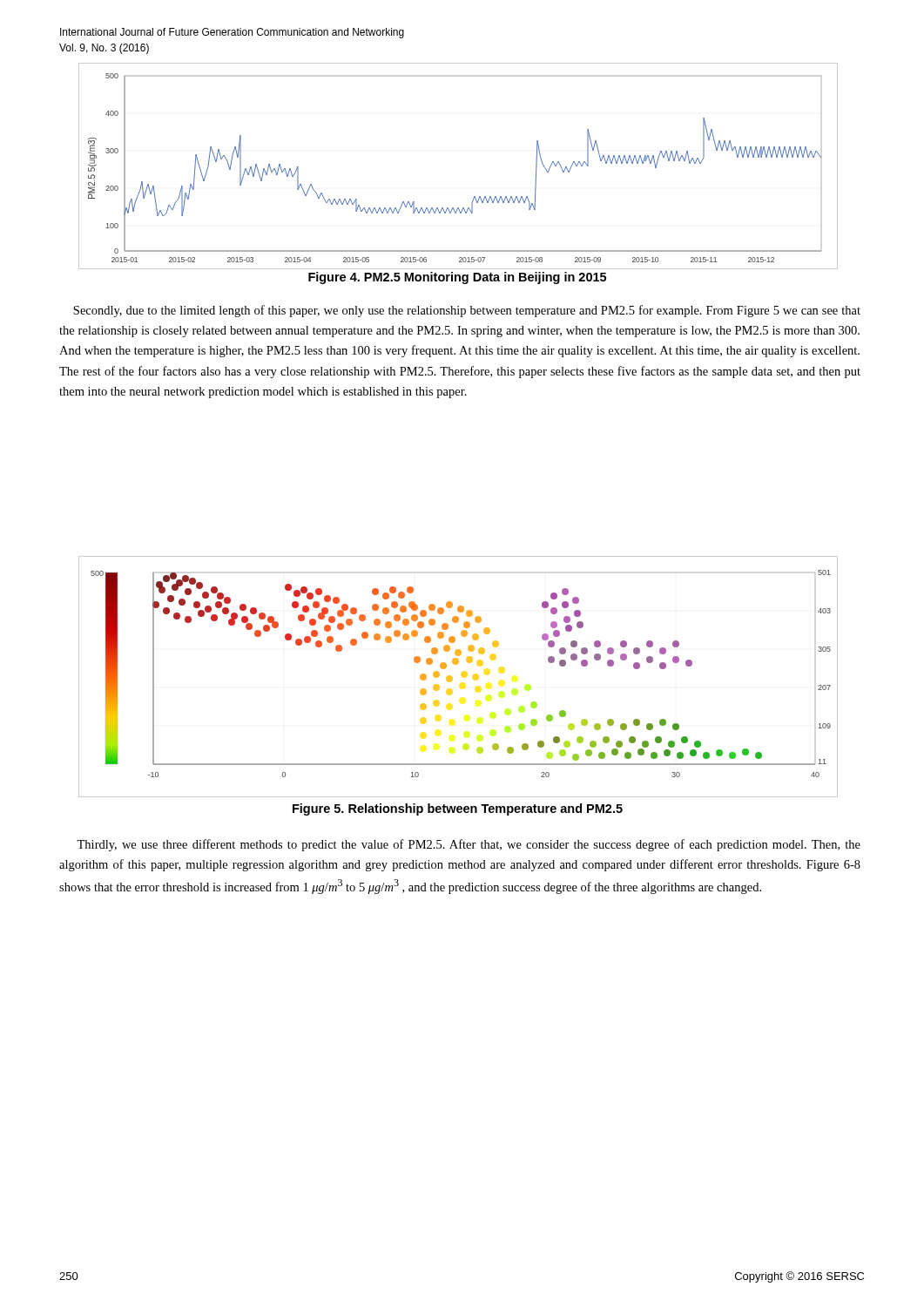This screenshot has width=924, height=1307.
Task: Click on the caption containing "Figure 4. PM2.5 Monitoring Data in Beijing"
Action: 457,277
